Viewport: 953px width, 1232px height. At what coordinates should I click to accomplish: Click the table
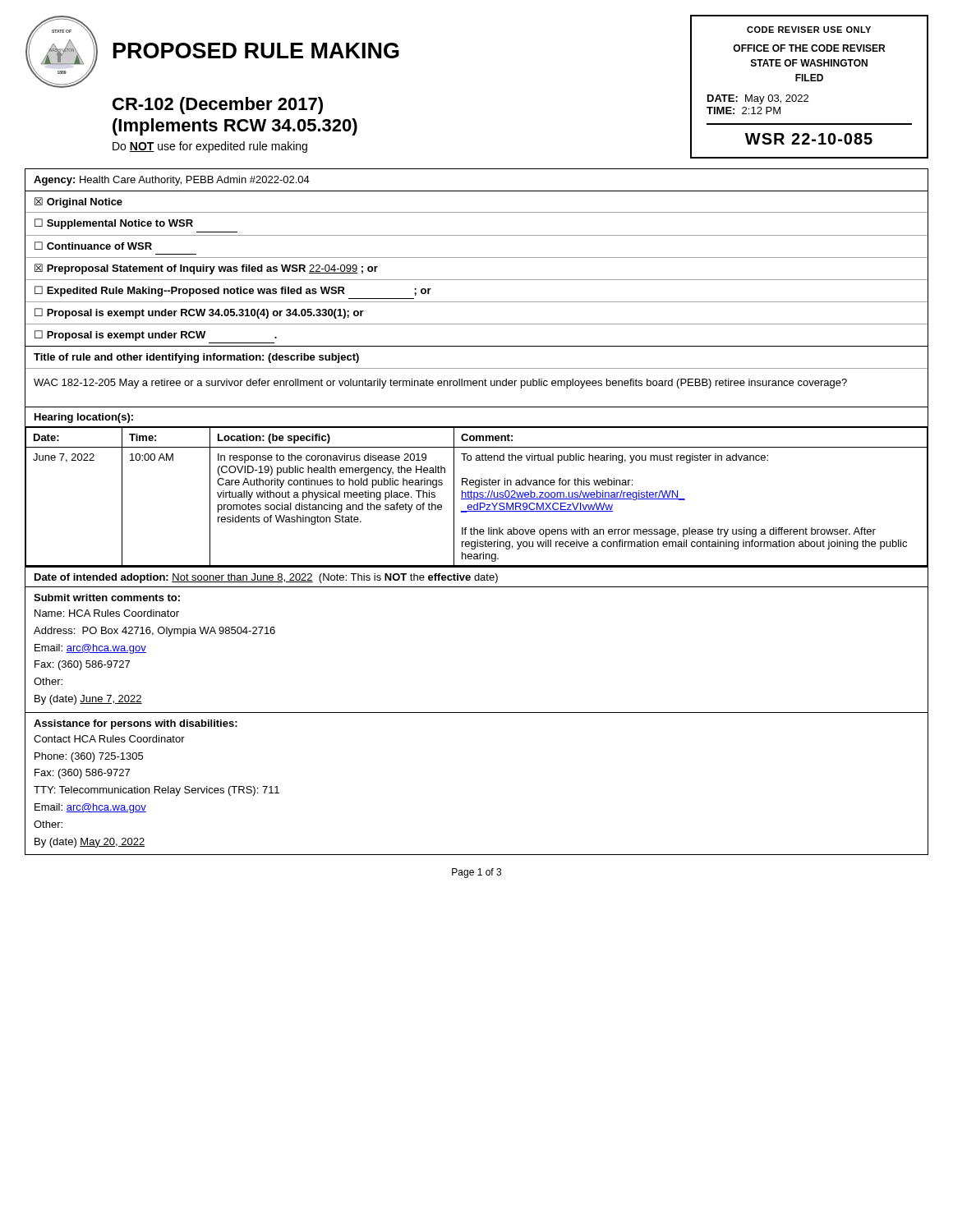click(476, 496)
